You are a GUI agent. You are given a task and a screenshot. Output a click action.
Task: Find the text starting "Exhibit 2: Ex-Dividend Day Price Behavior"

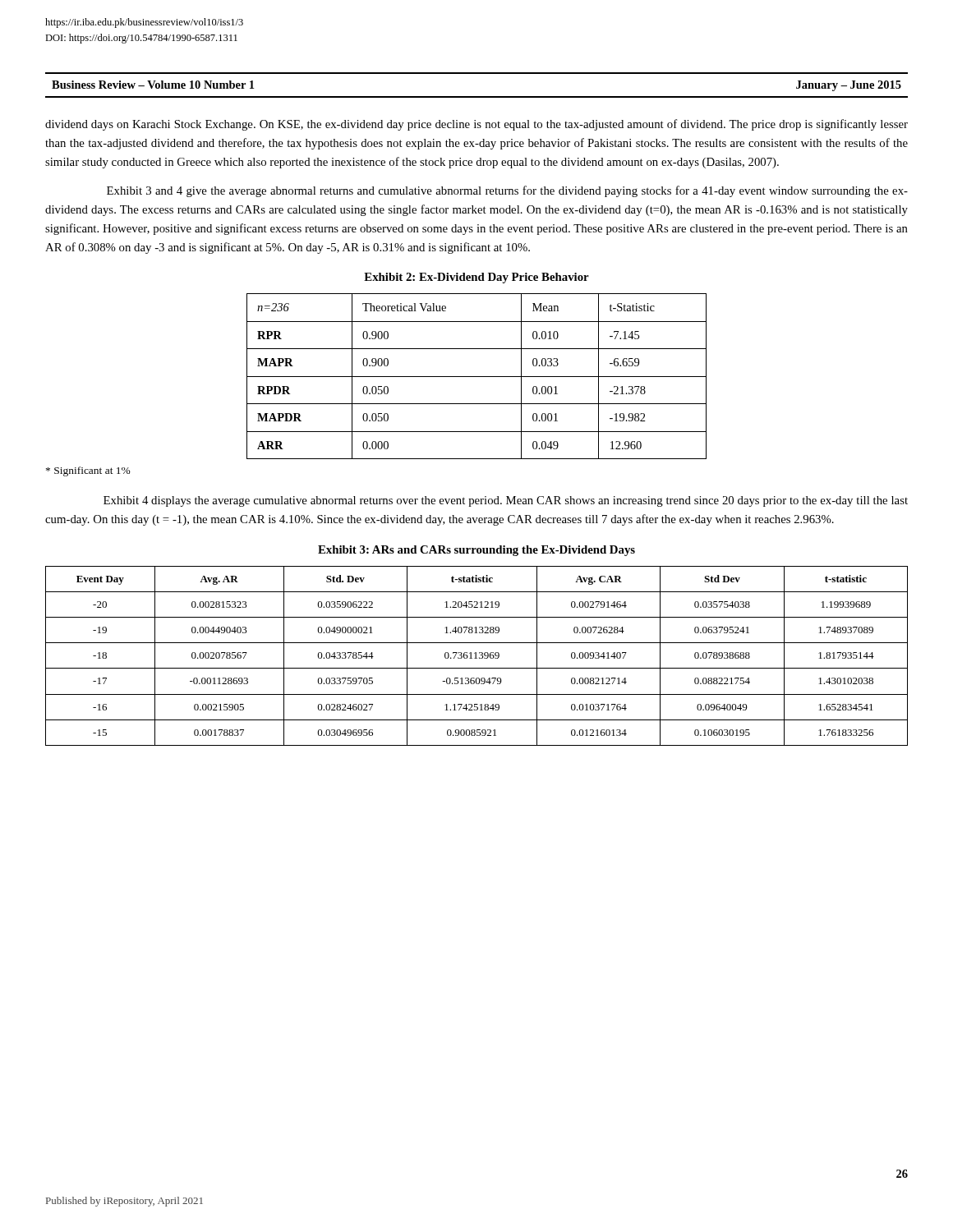476,277
